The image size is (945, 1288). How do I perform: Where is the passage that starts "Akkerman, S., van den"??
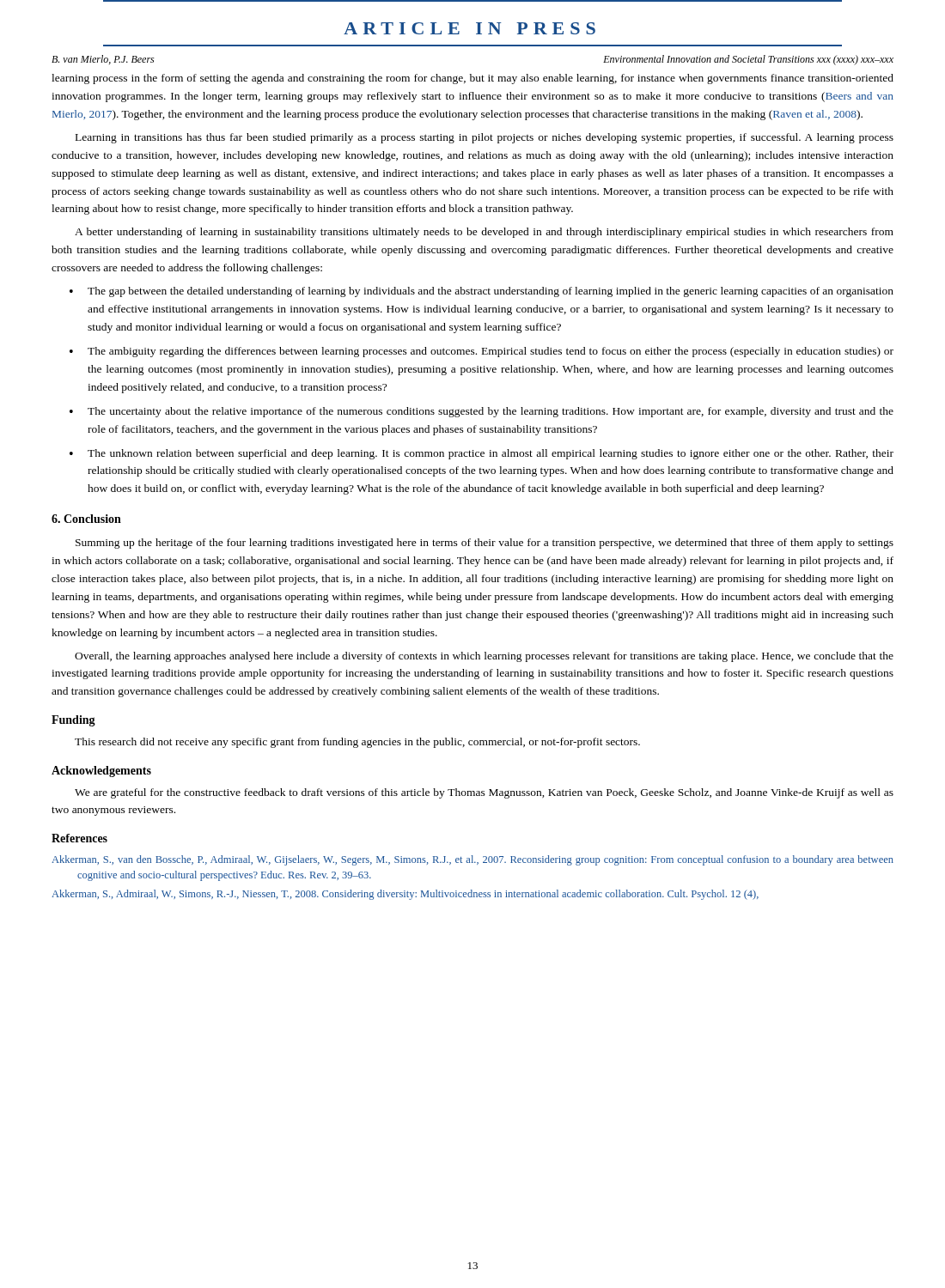click(472, 867)
